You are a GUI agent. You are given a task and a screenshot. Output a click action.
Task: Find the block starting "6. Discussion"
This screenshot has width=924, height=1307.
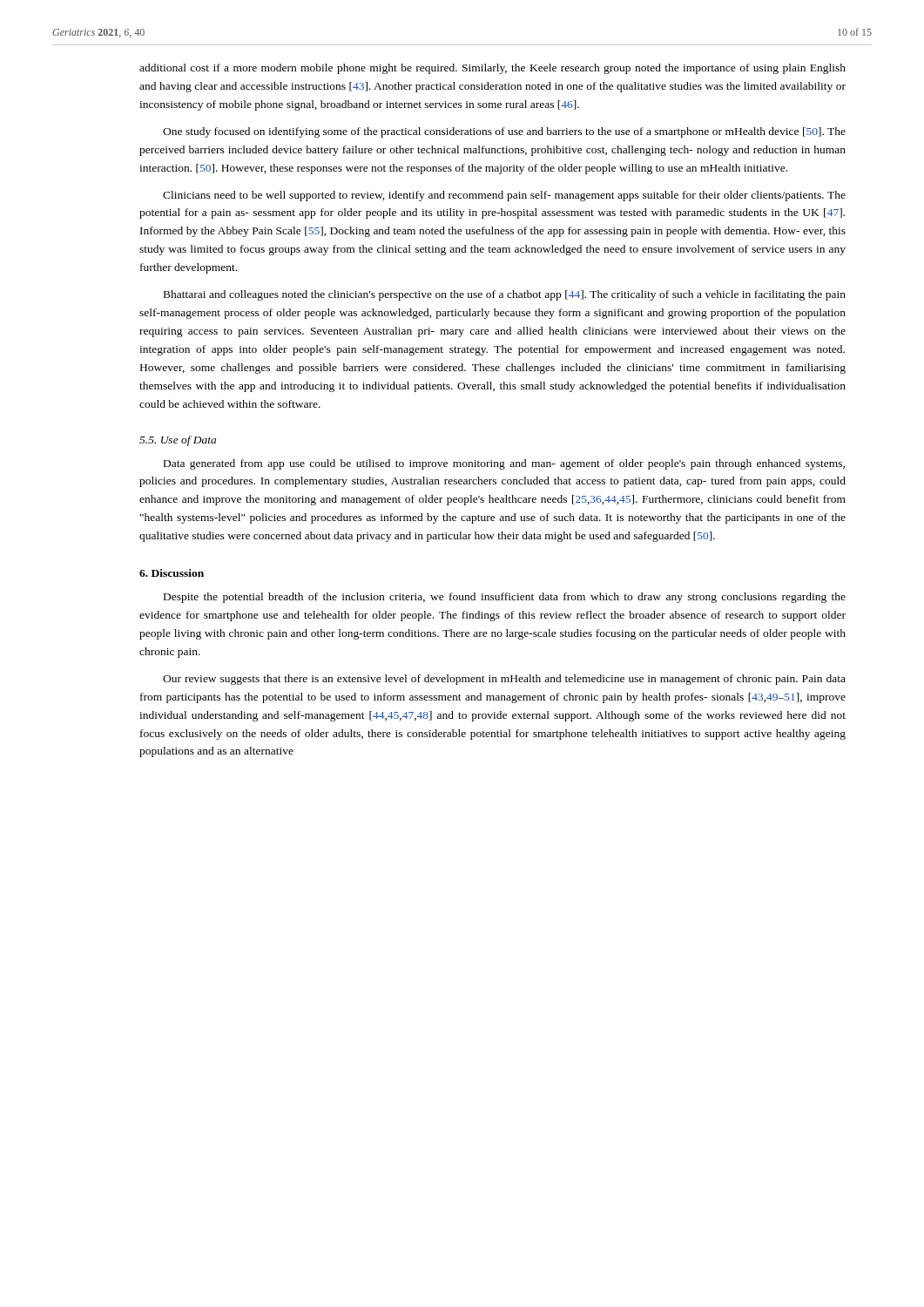coord(172,573)
